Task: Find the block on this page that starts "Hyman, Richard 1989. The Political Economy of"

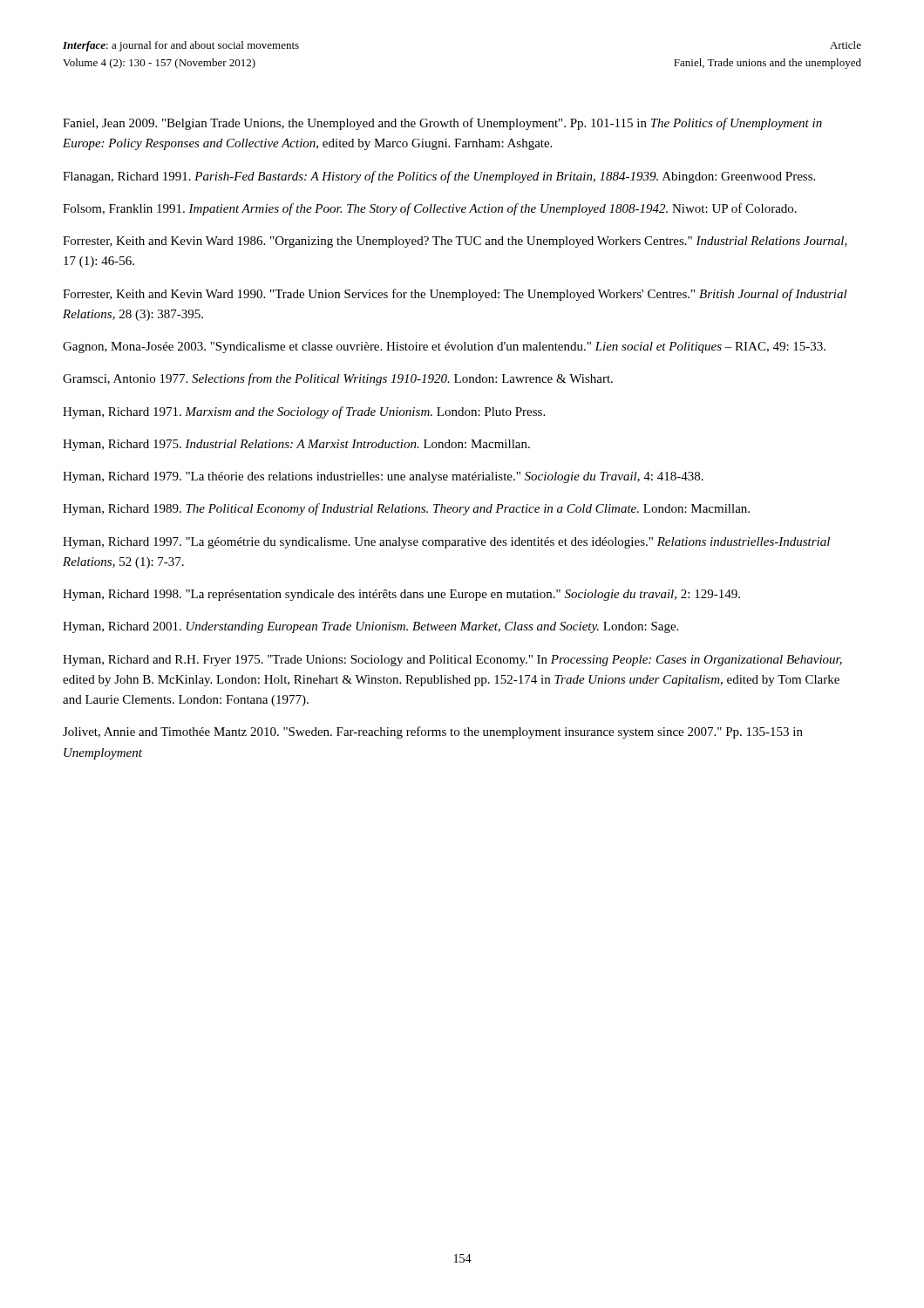Action: point(407,509)
